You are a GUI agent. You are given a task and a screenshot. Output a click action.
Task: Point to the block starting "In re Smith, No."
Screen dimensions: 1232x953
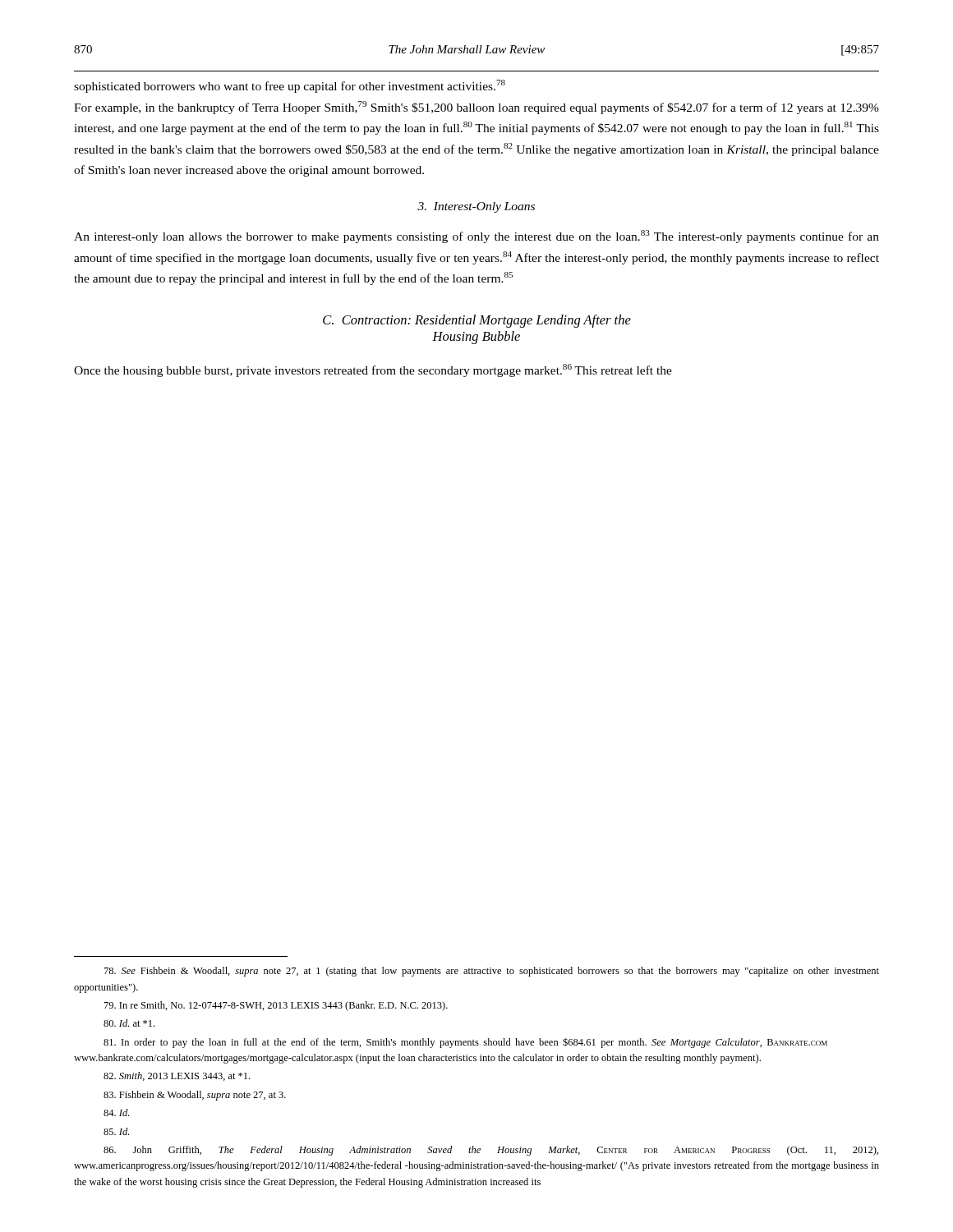(276, 1006)
